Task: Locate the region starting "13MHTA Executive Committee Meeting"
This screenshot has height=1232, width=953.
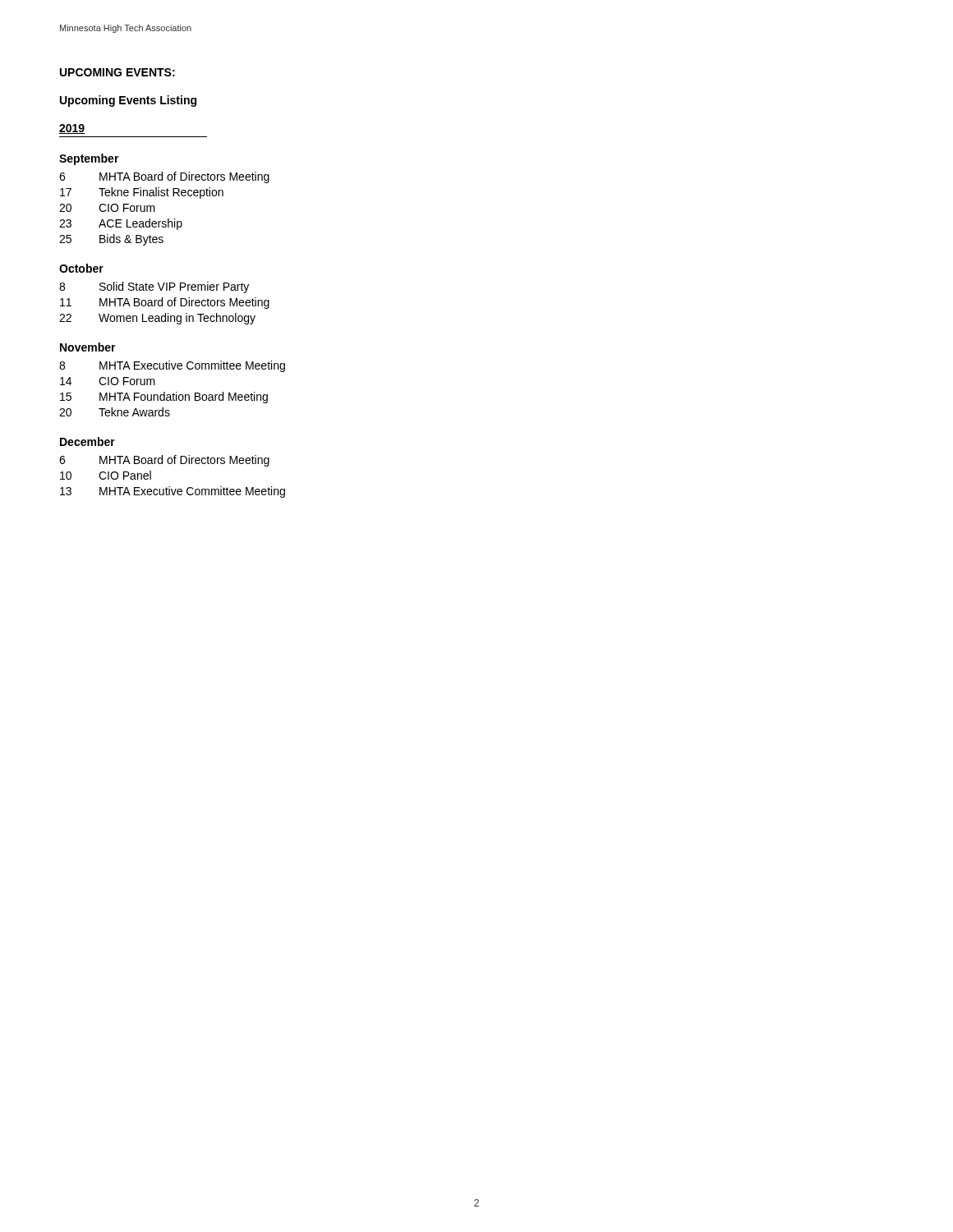Action: (x=172, y=491)
